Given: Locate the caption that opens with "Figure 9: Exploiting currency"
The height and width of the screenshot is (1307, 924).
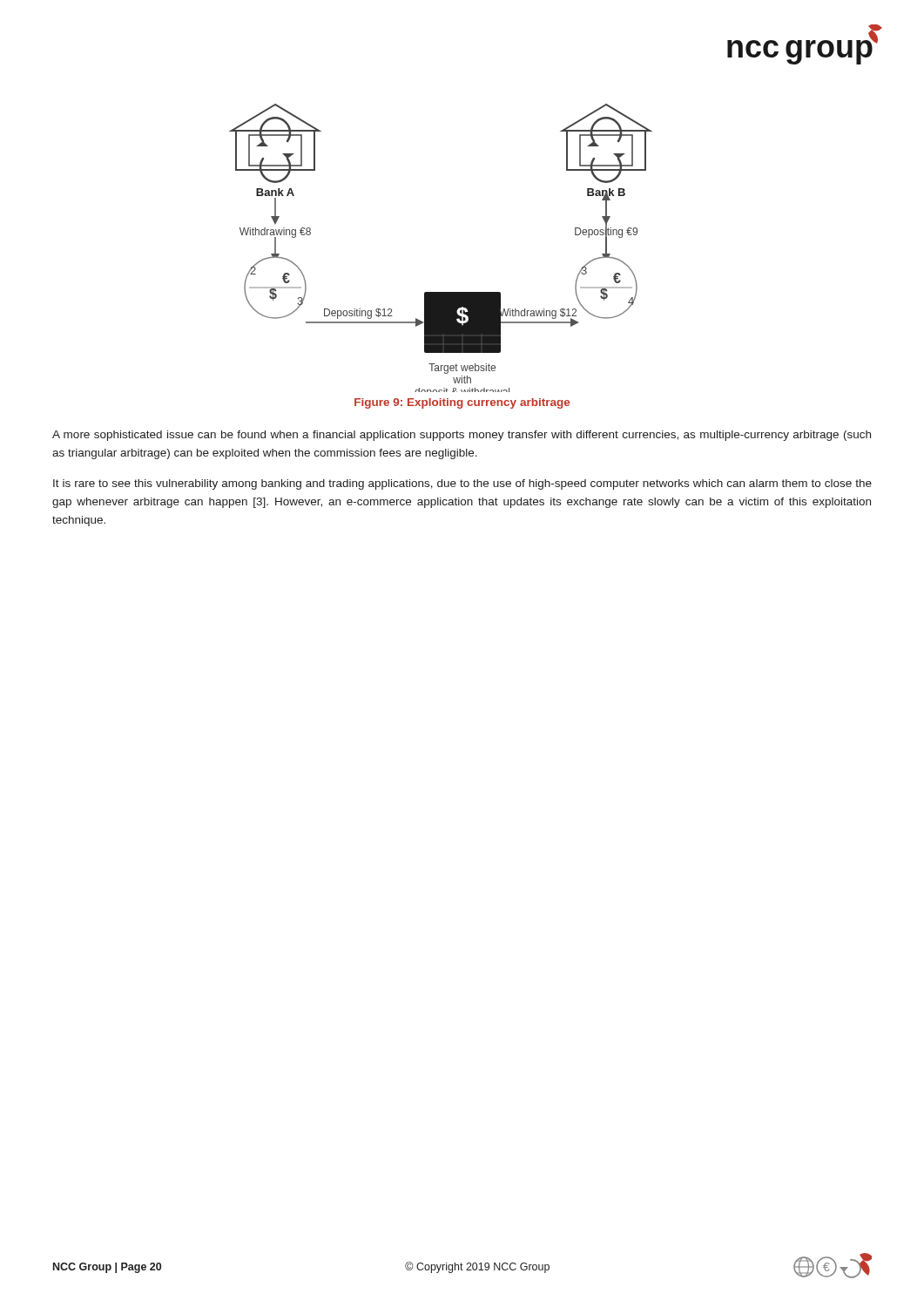Looking at the screenshot, I should pyautogui.click(x=462, y=402).
